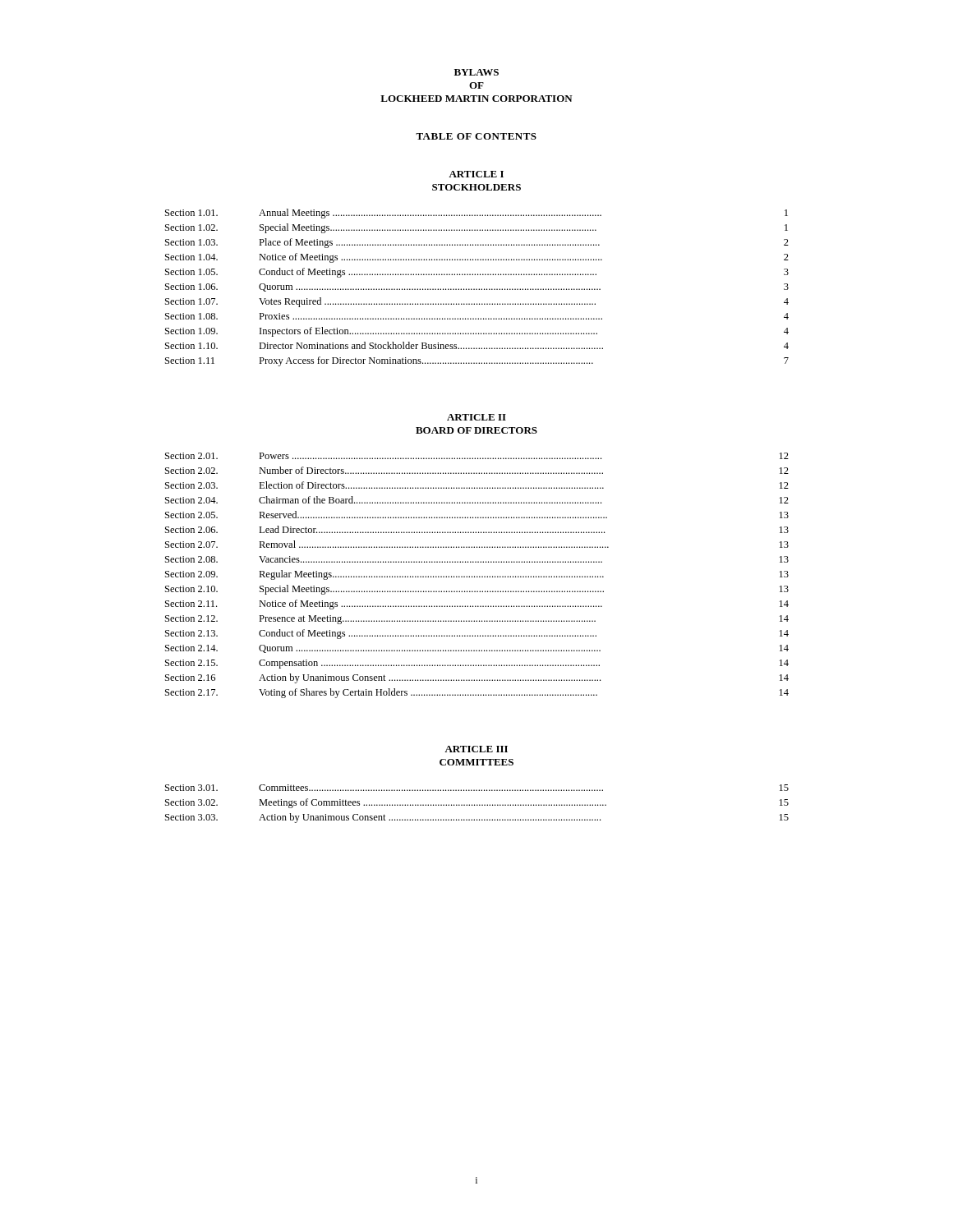Select the table that reads "Section 3.02."
The width and height of the screenshot is (953, 1232).
tap(476, 802)
